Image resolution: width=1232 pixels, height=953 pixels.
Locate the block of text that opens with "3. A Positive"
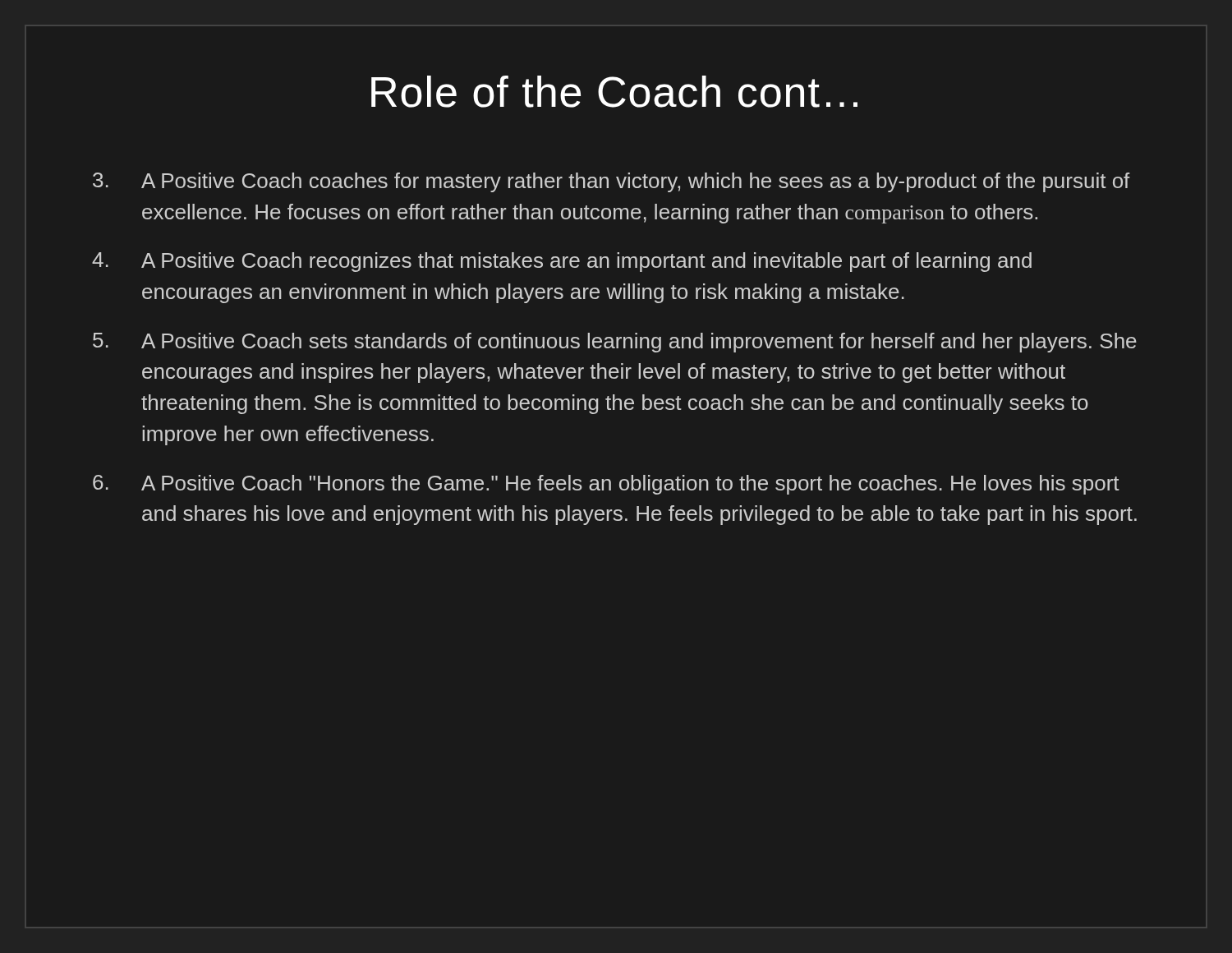pos(616,197)
